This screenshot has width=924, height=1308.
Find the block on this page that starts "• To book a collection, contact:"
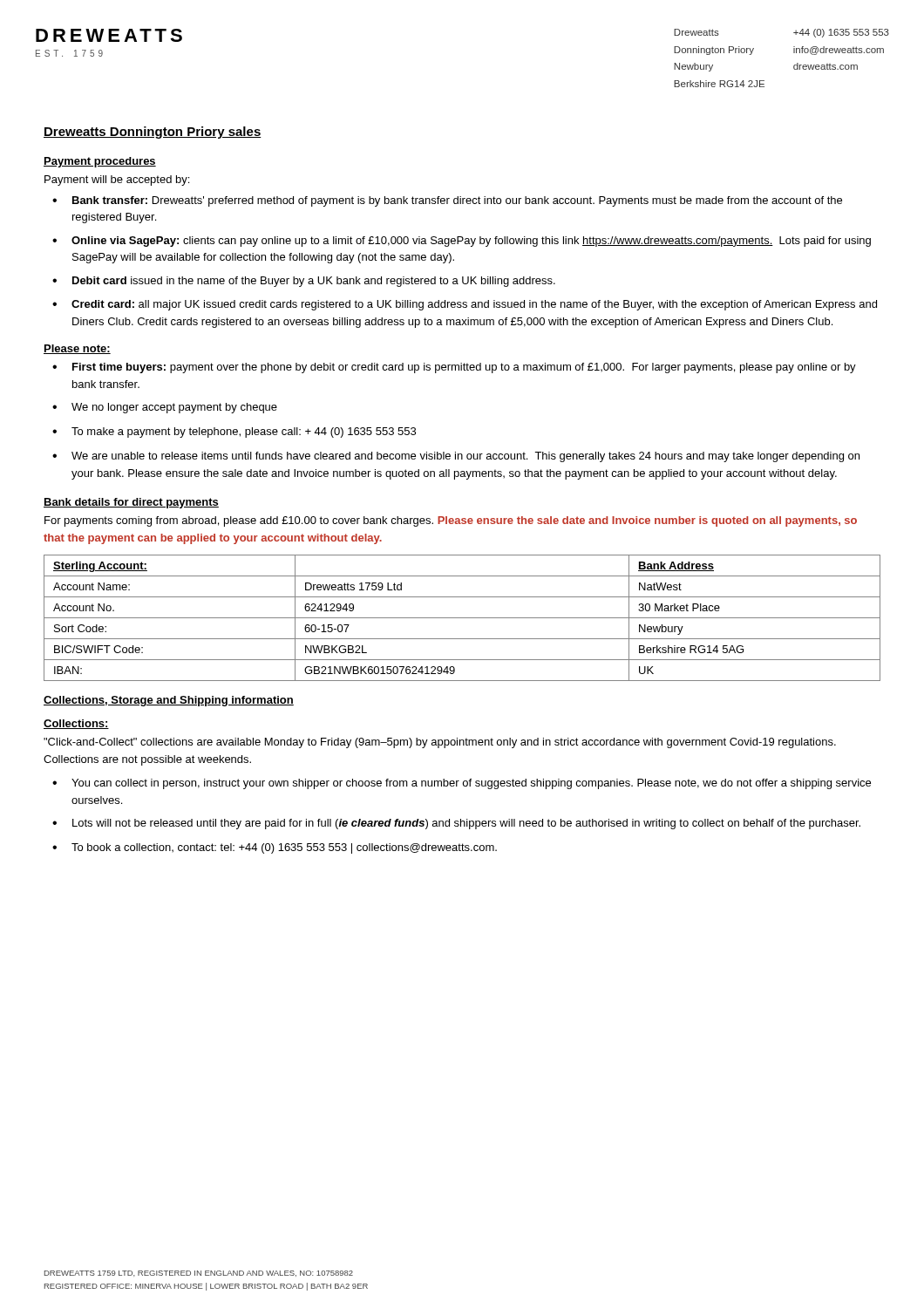[466, 848]
